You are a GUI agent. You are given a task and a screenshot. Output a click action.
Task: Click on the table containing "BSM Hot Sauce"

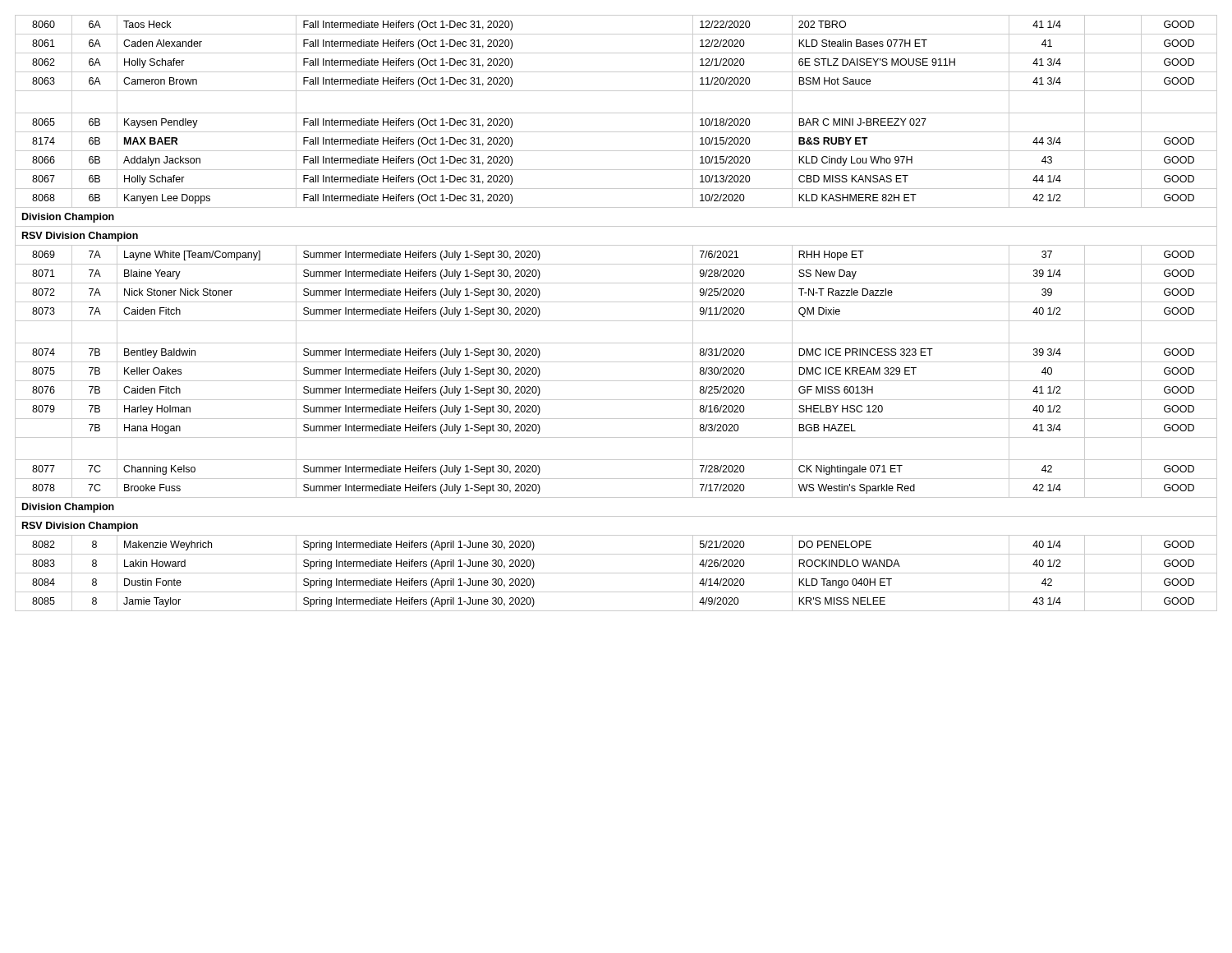(616, 313)
